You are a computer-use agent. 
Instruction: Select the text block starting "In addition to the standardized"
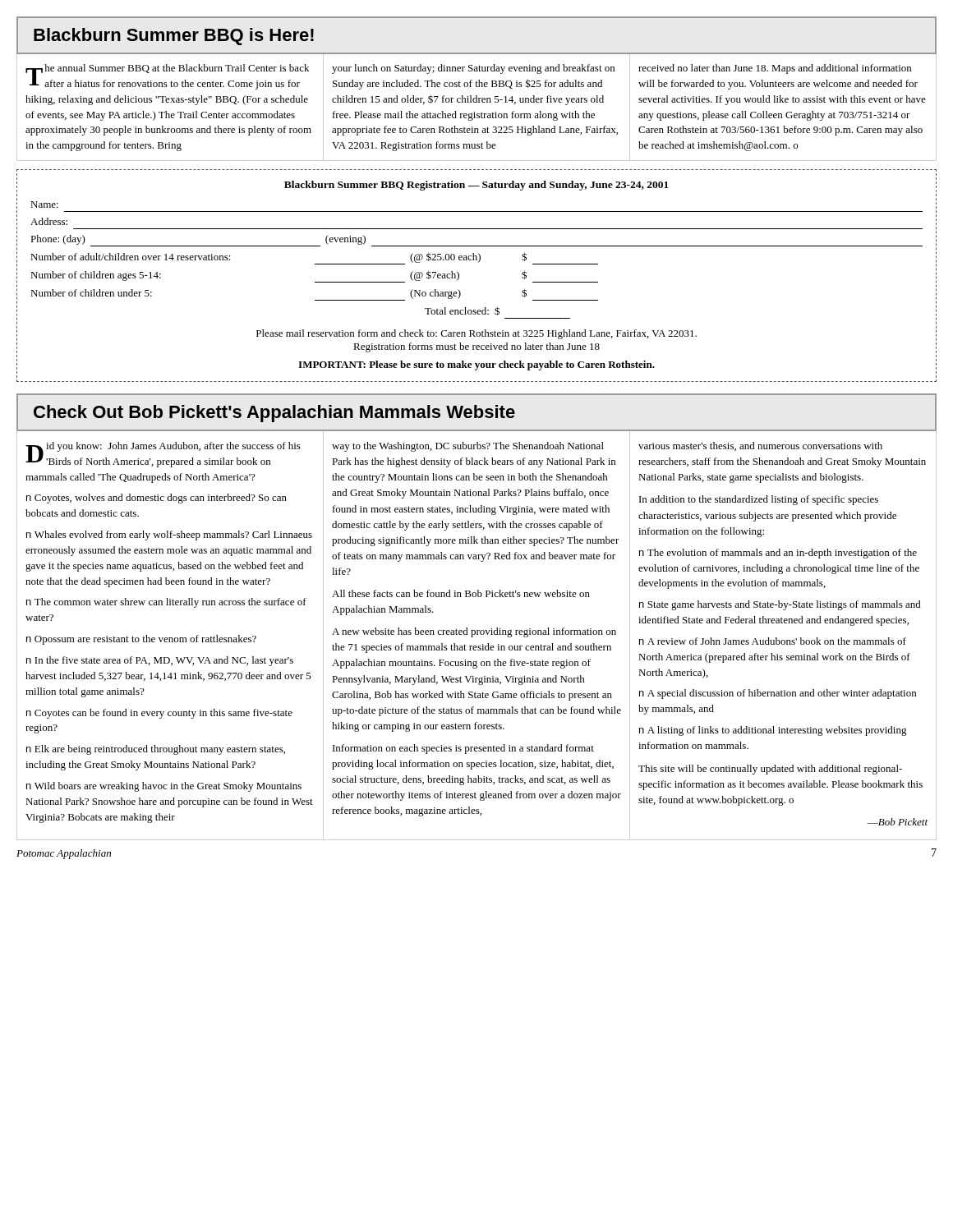pos(767,515)
